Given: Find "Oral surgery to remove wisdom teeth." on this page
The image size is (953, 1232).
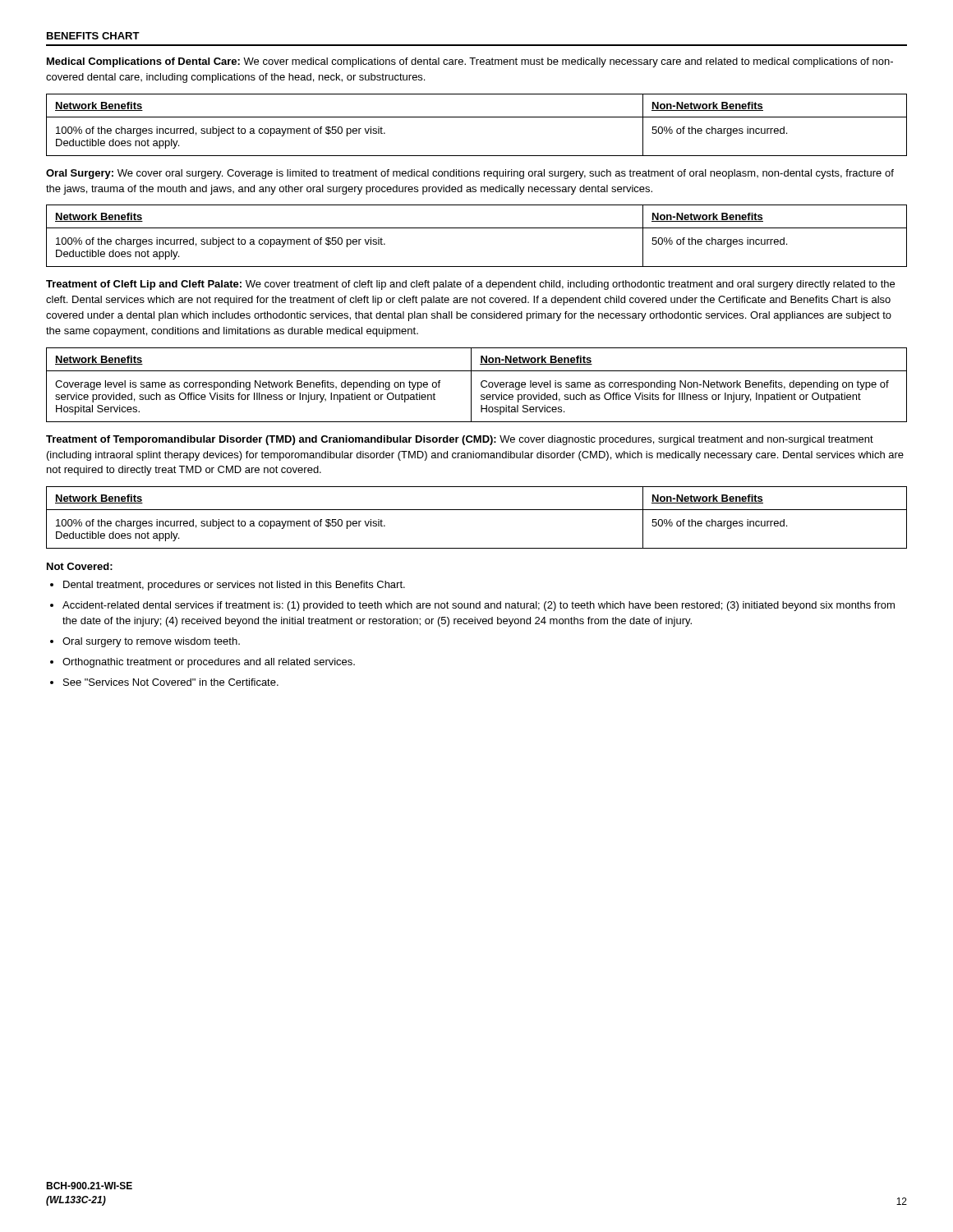Looking at the screenshot, I should point(151,641).
